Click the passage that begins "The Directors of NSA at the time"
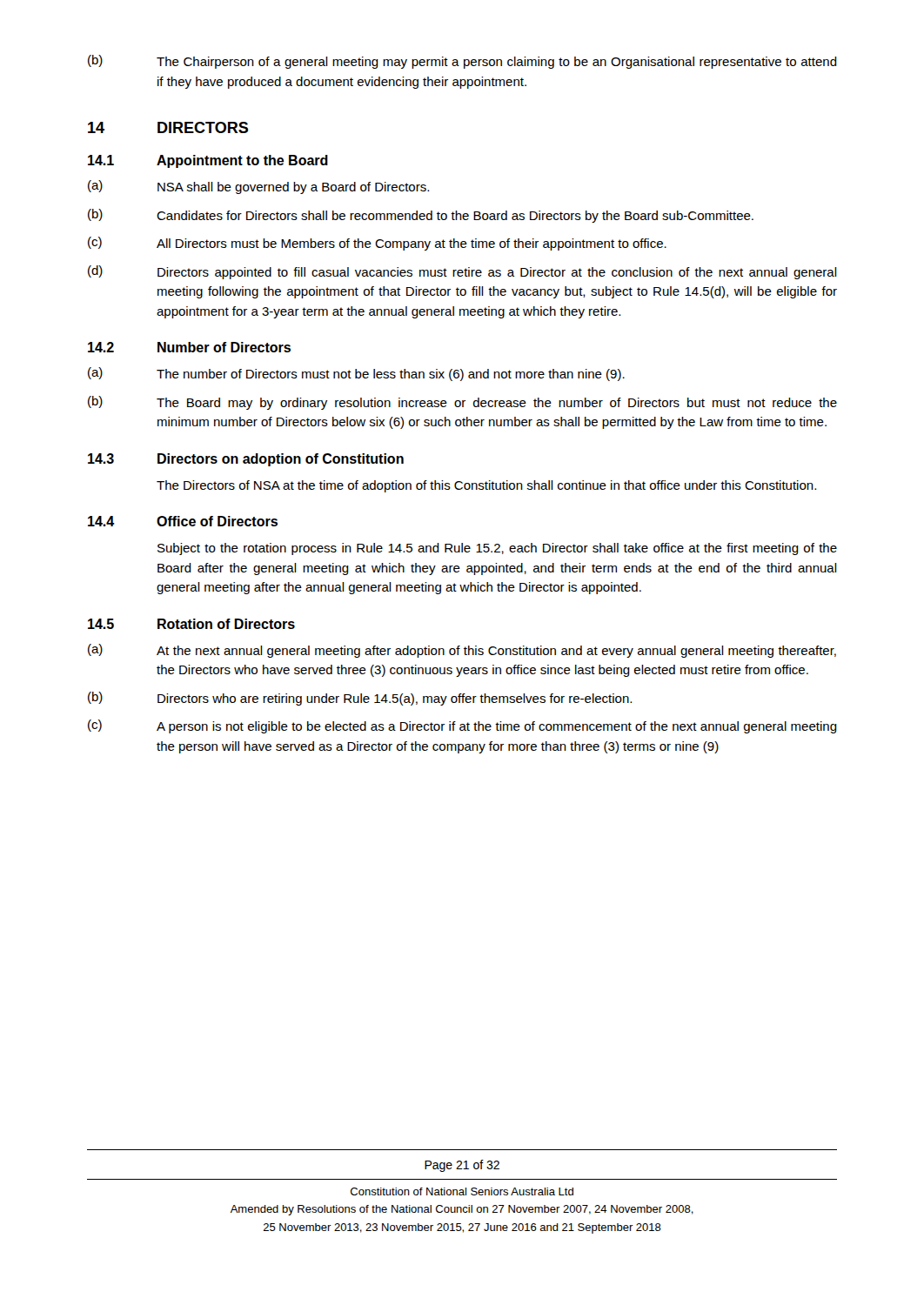Image resolution: width=924 pixels, height=1305 pixels. [487, 485]
